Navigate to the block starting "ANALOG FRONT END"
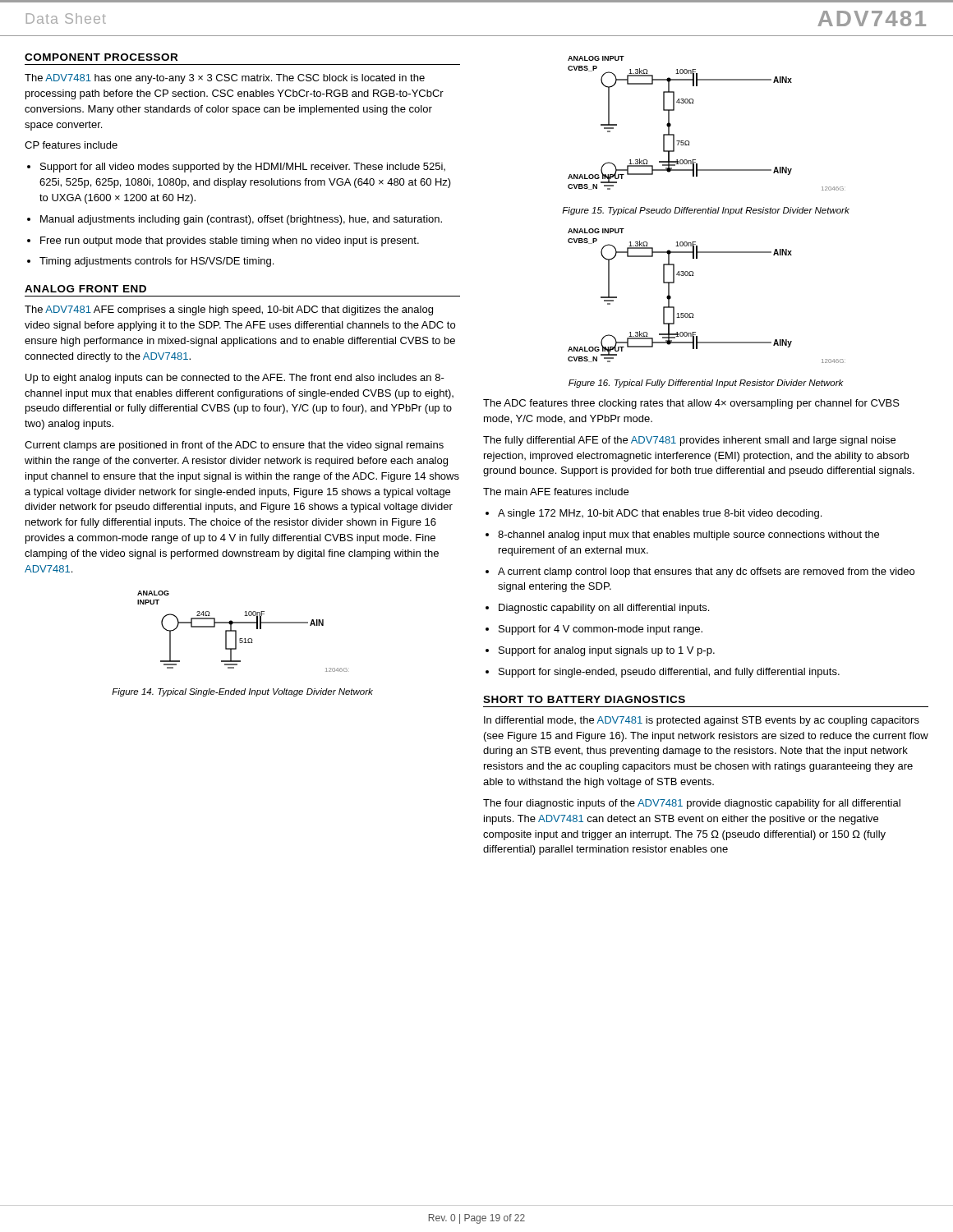The height and width of the screenshot is (1232, 953). (86, 289)
